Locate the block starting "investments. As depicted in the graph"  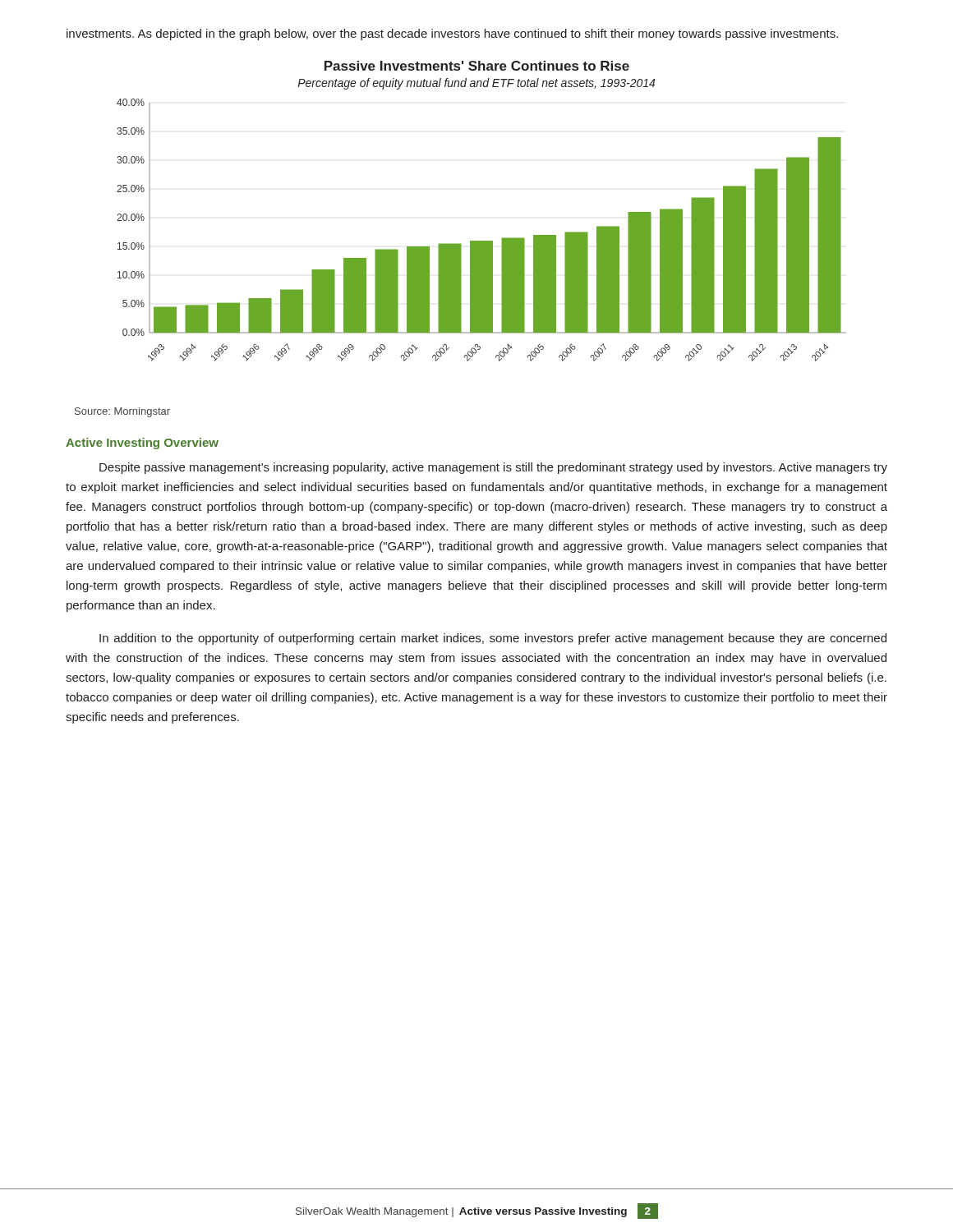coord(452,33)
